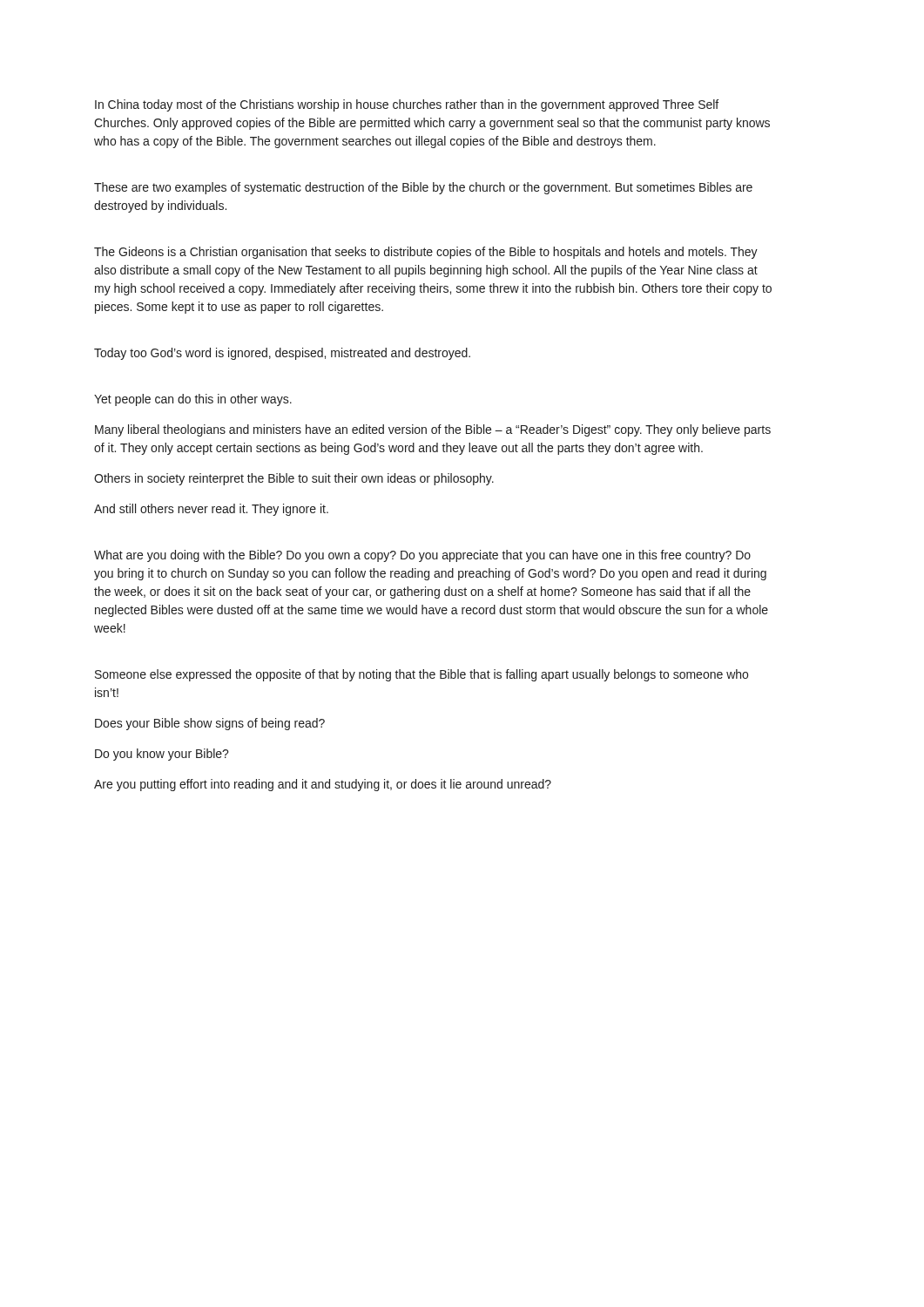Point to the block beginning "These are two"
The image size is (924, 1307).
pyautogui.click(x=434, y=197)
